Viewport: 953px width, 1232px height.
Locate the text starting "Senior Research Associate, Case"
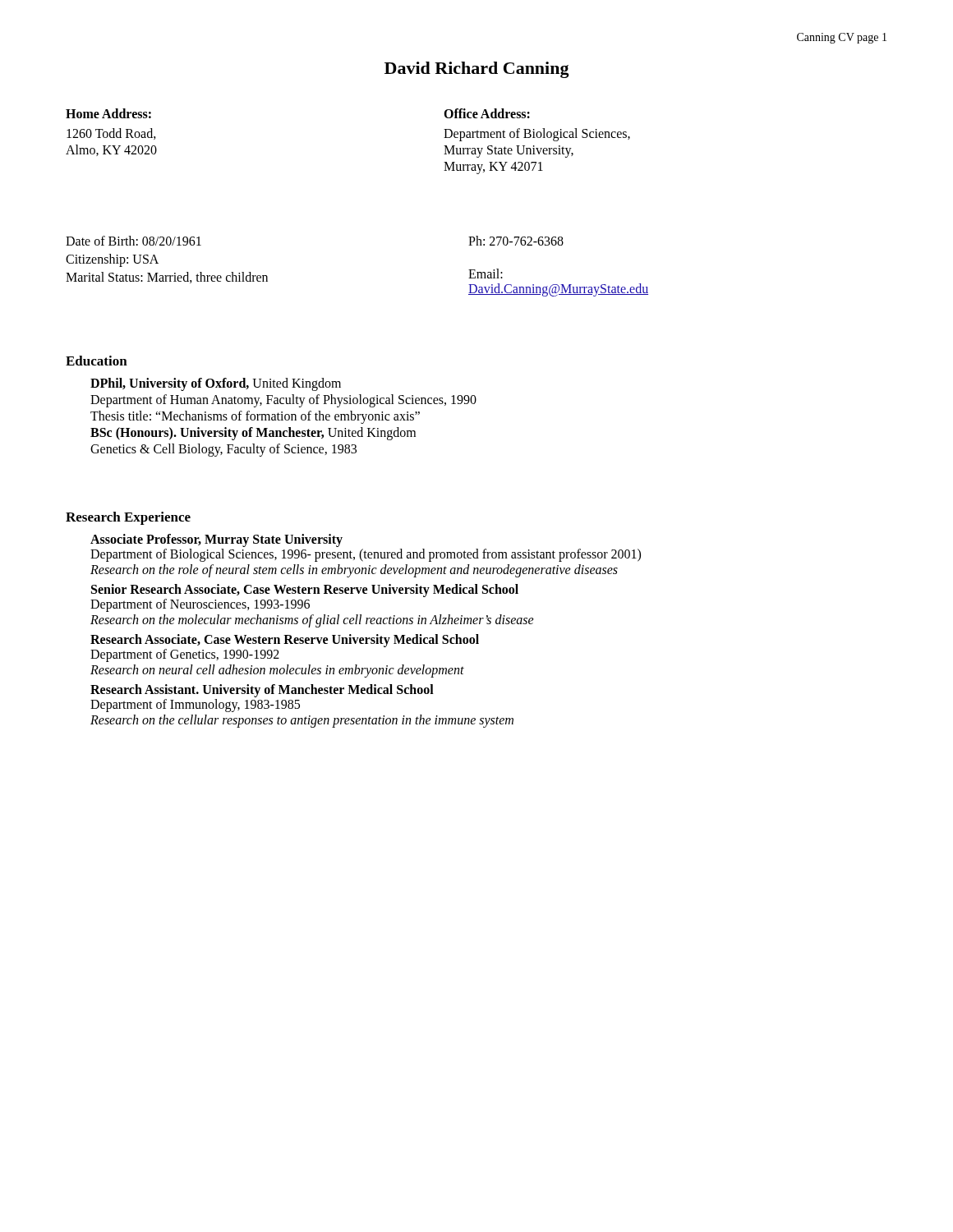click(304, 589)
